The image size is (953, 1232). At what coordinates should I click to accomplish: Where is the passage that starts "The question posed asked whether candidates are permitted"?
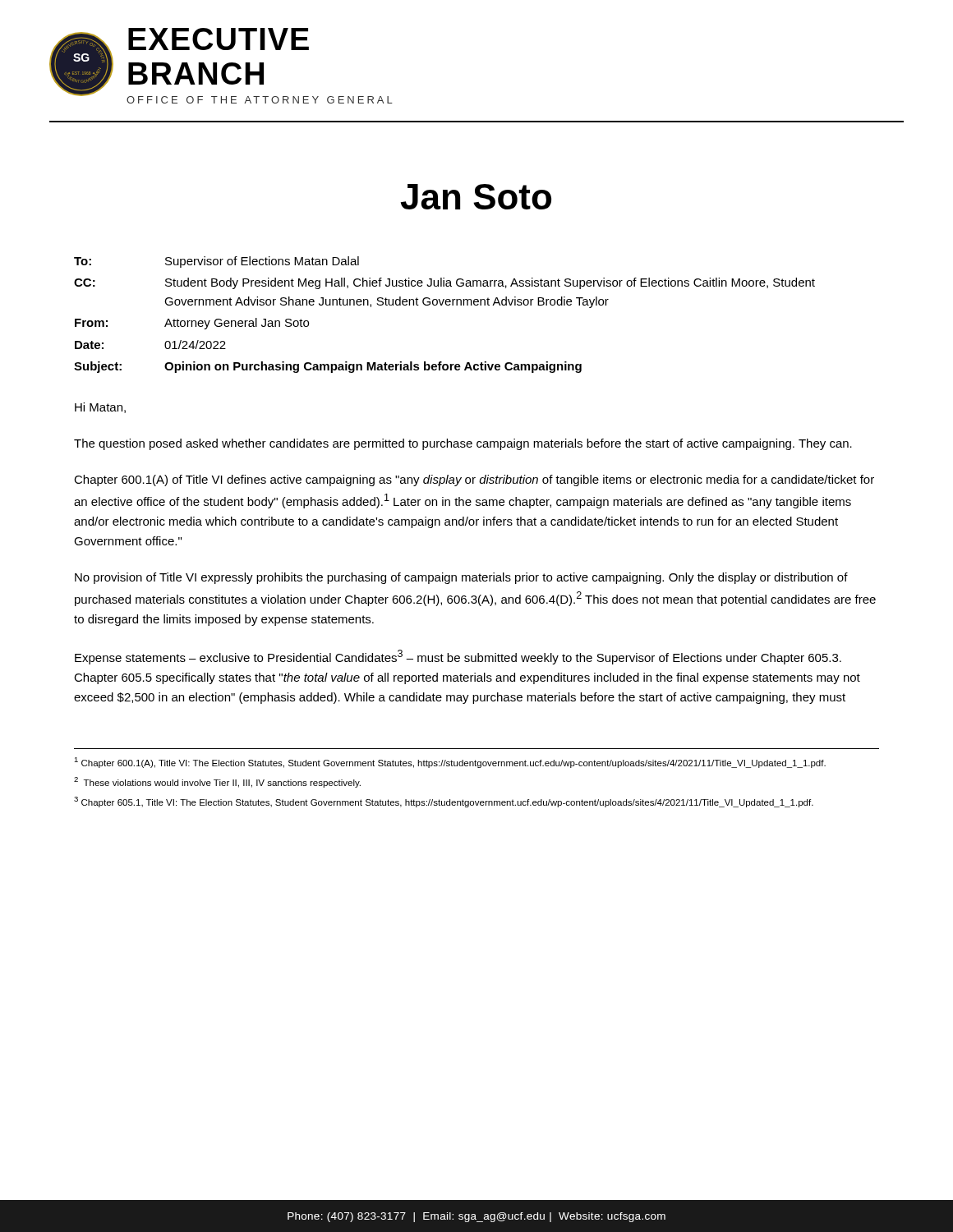tap(463, 443)
